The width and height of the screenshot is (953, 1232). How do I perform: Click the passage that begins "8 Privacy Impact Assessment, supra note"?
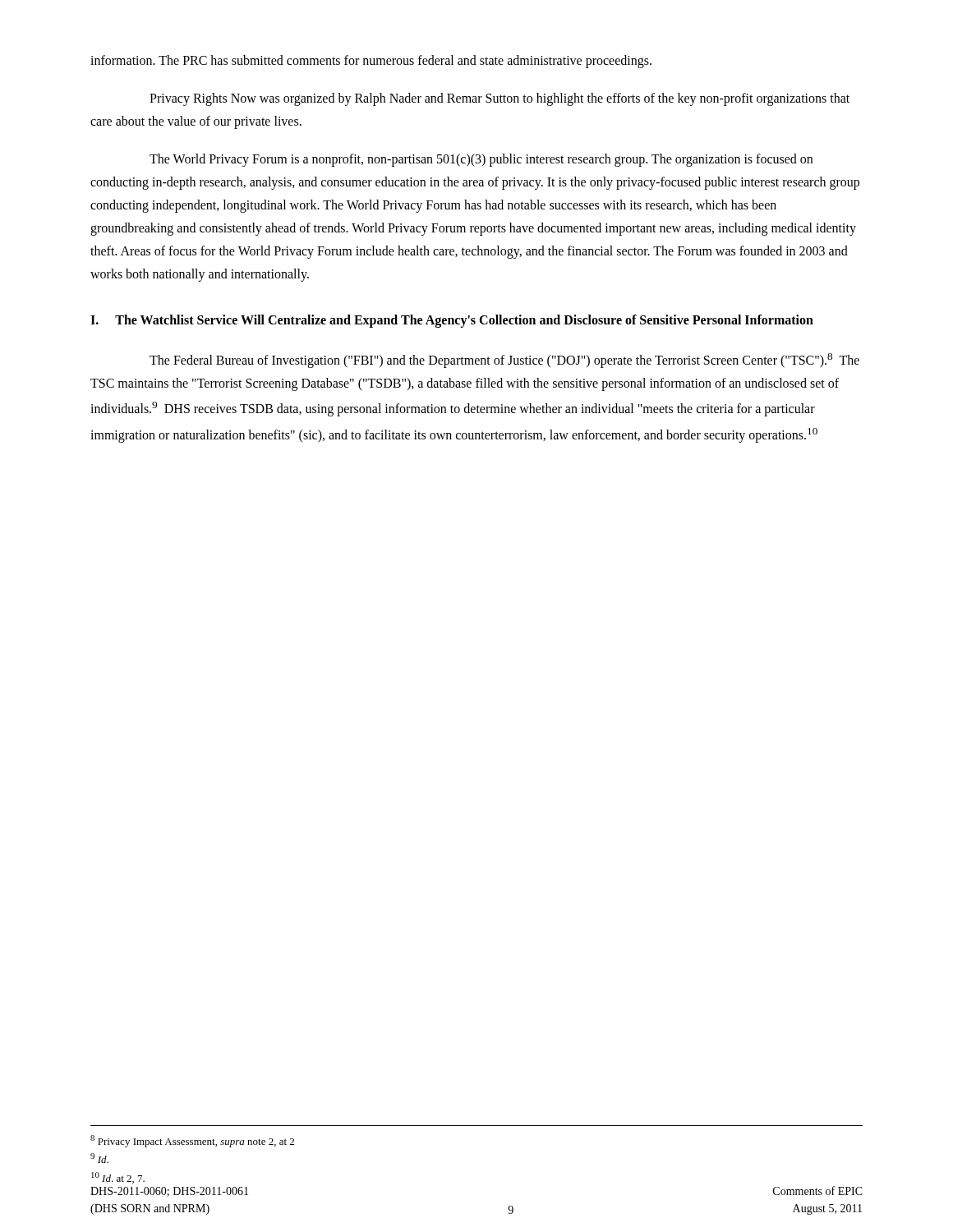pyautogui.click(x=192, y=1141)
